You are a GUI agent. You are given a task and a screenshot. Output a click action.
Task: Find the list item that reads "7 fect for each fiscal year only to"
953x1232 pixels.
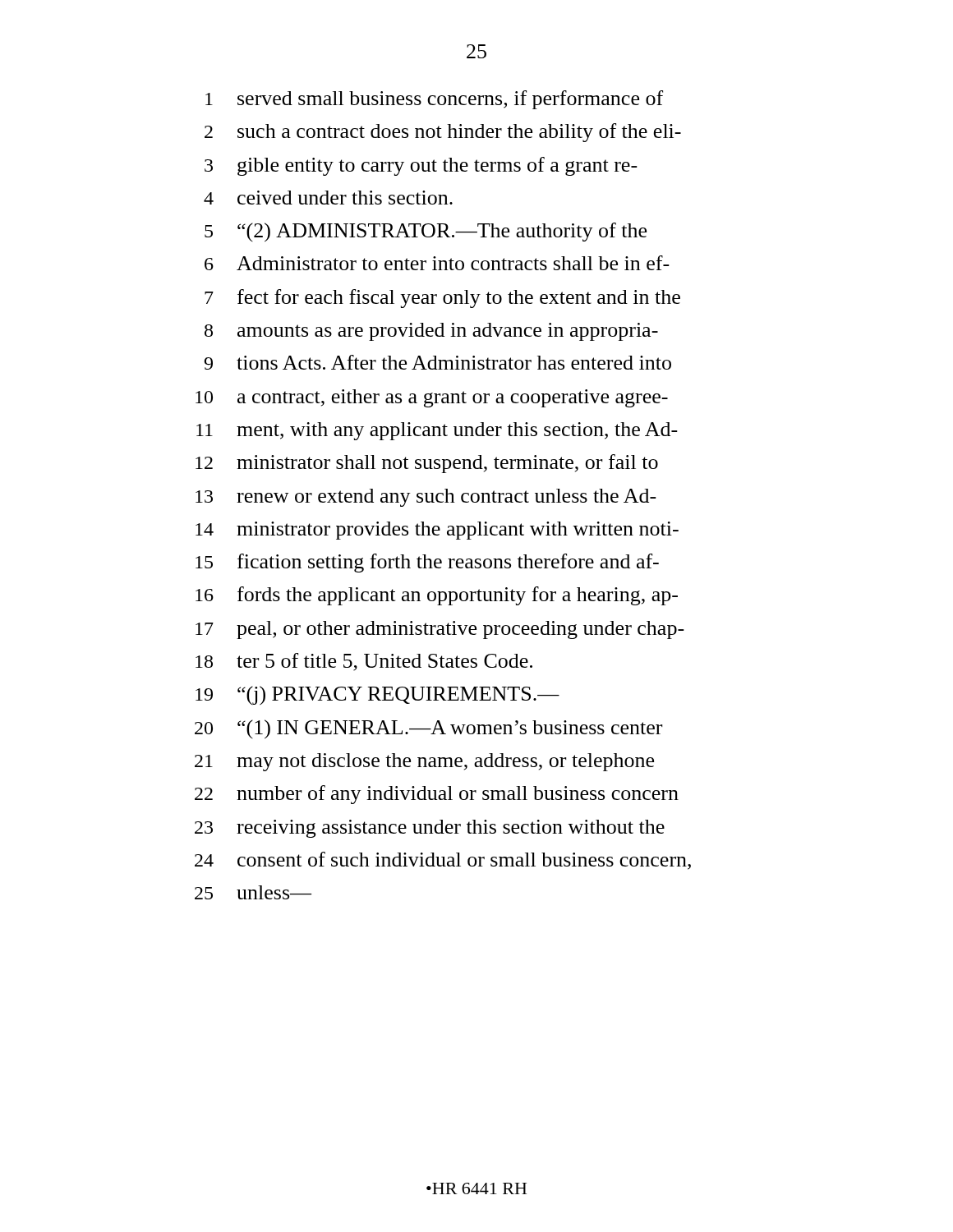[x=493, y=297]
